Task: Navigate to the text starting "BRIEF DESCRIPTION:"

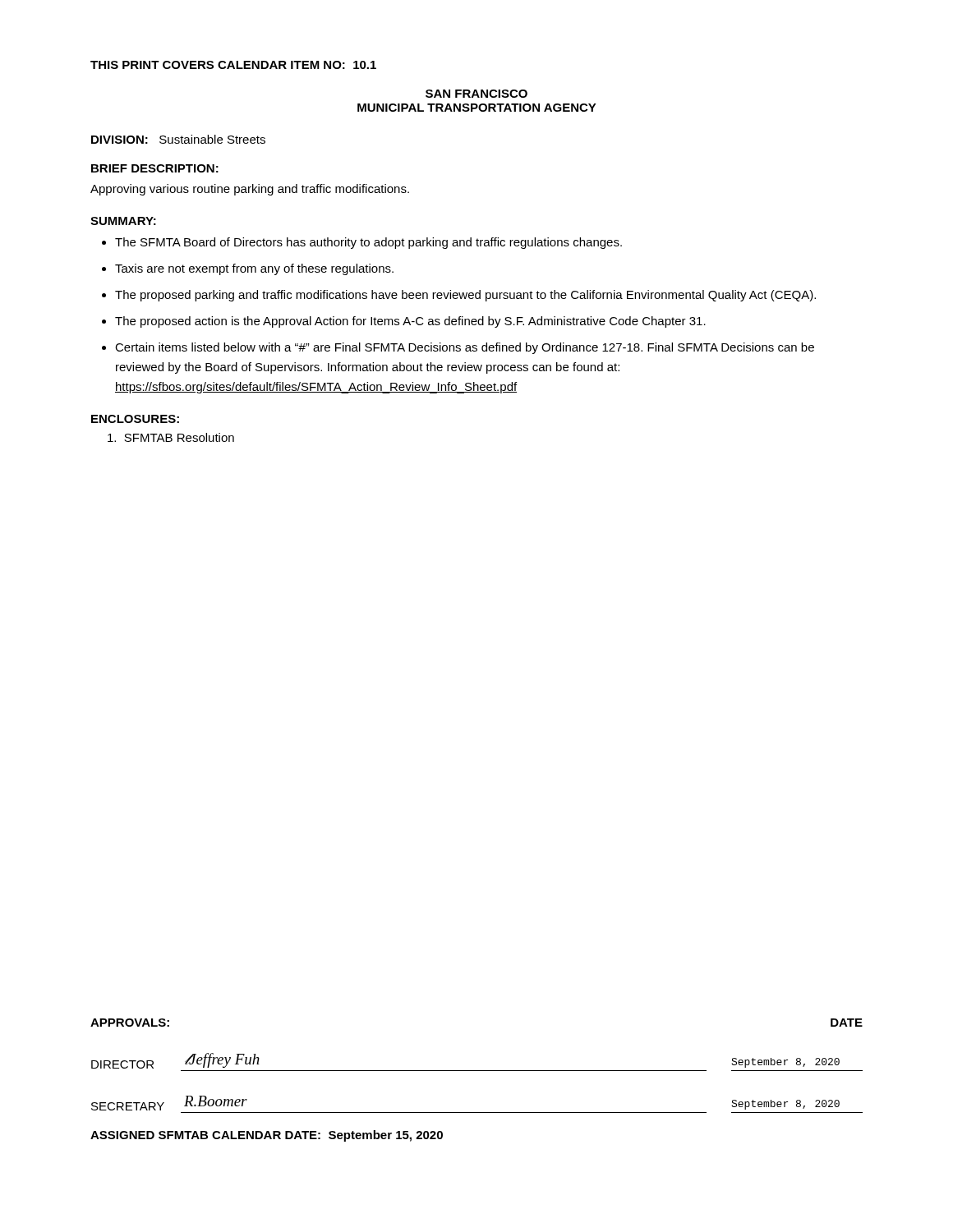Action: click(x=155, y=168)
